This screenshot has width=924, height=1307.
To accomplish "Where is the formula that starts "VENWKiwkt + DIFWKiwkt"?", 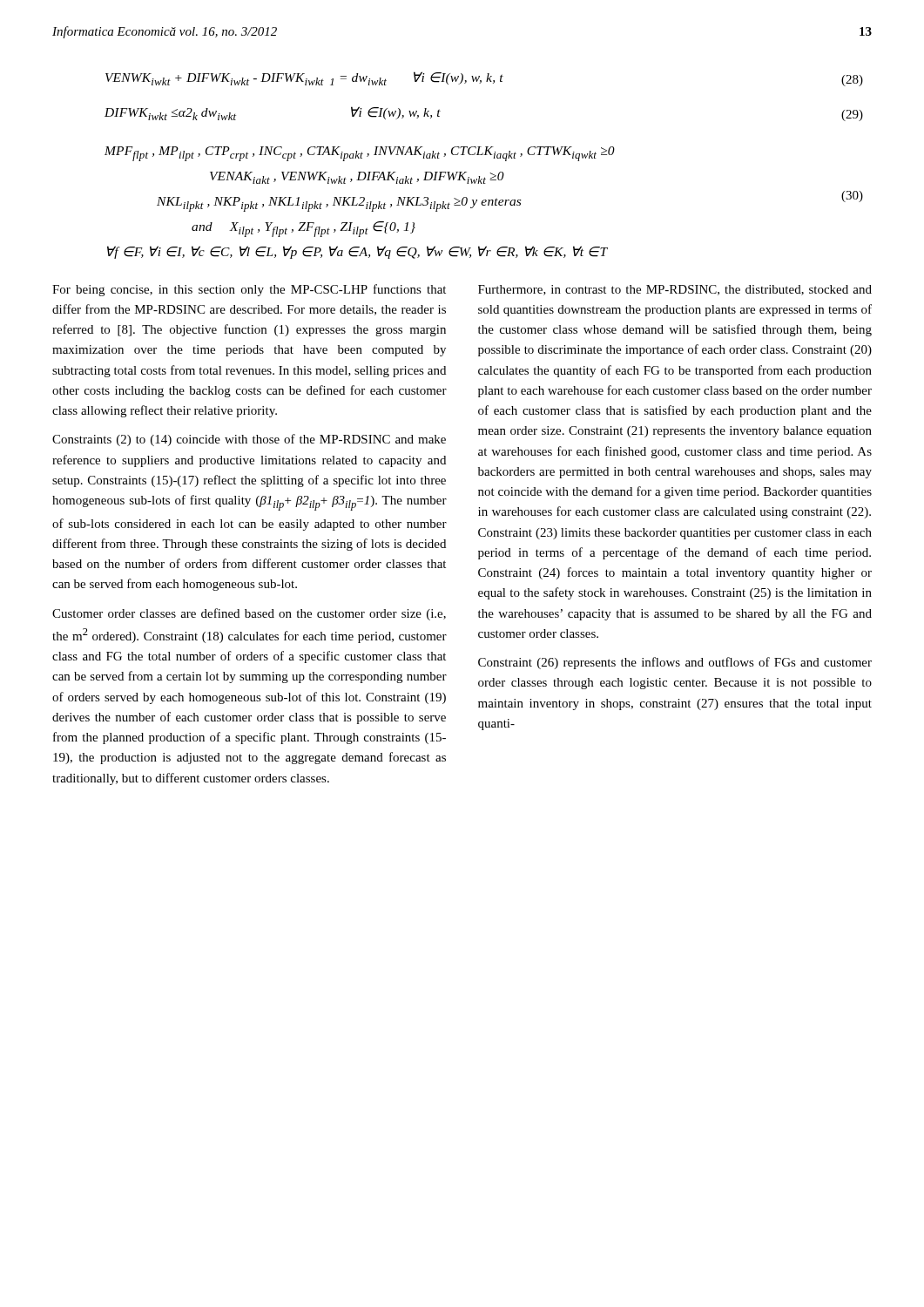I will point(462,79).
